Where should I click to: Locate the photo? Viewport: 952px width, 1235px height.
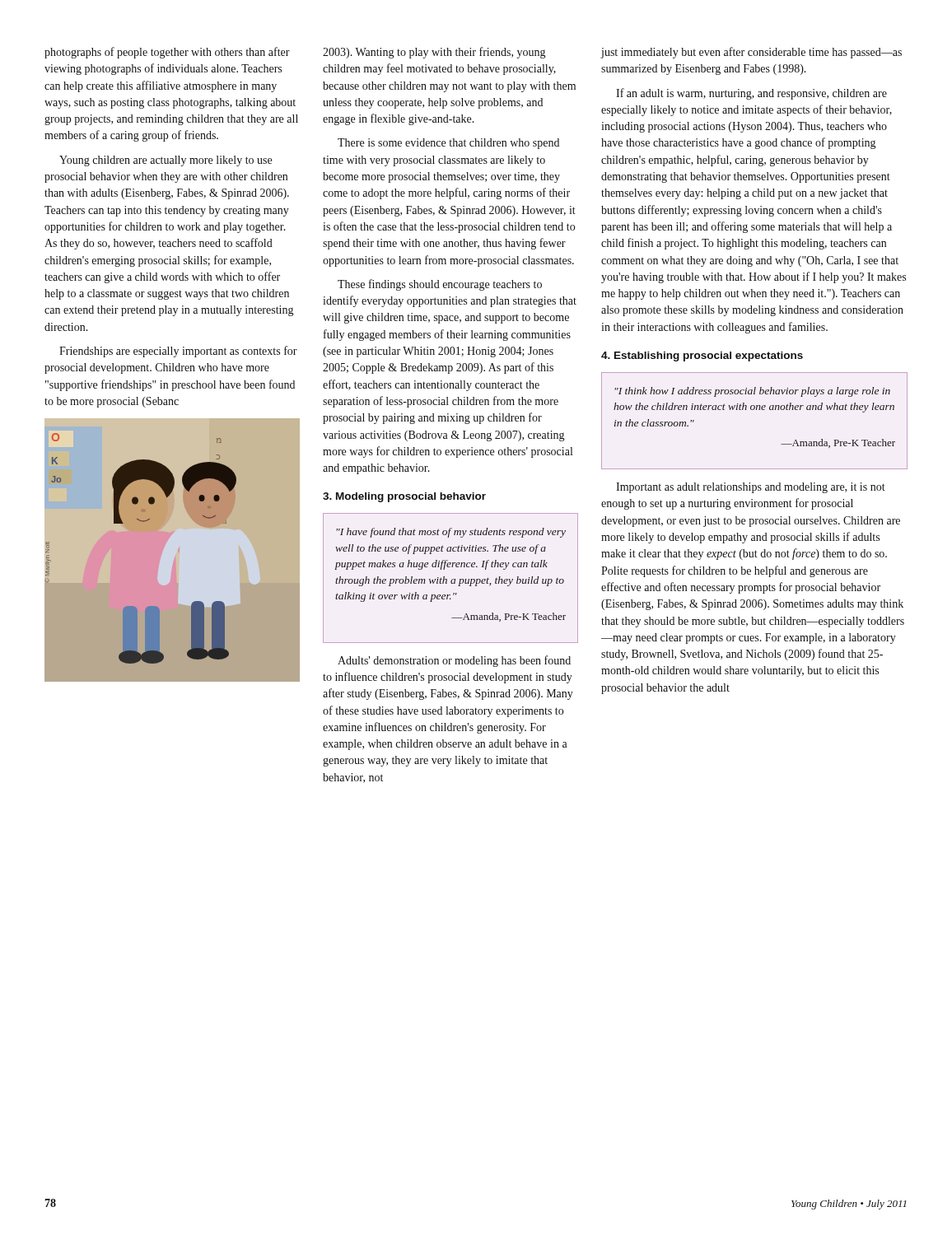[172, 550]
